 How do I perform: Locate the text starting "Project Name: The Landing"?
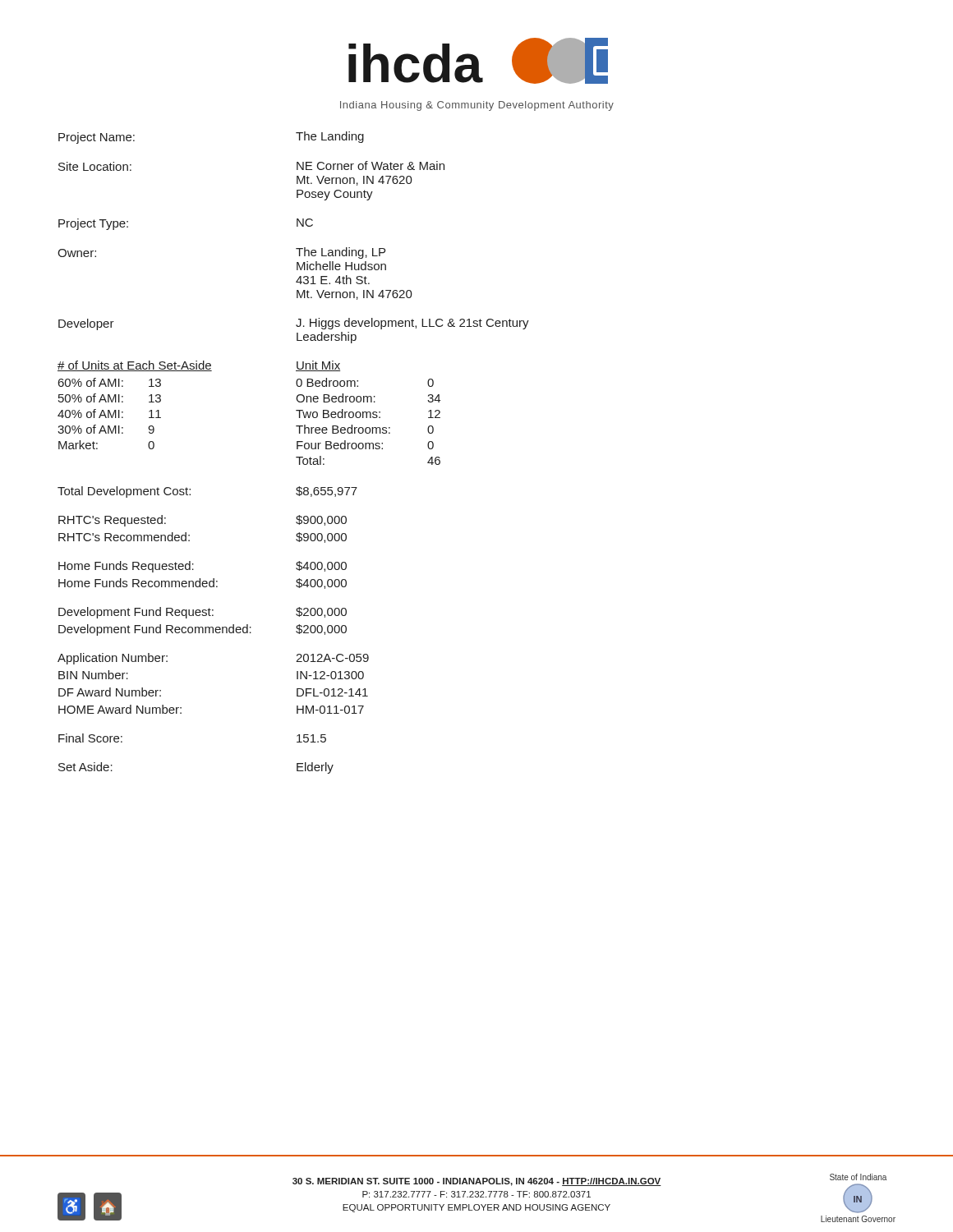(104, 138)
